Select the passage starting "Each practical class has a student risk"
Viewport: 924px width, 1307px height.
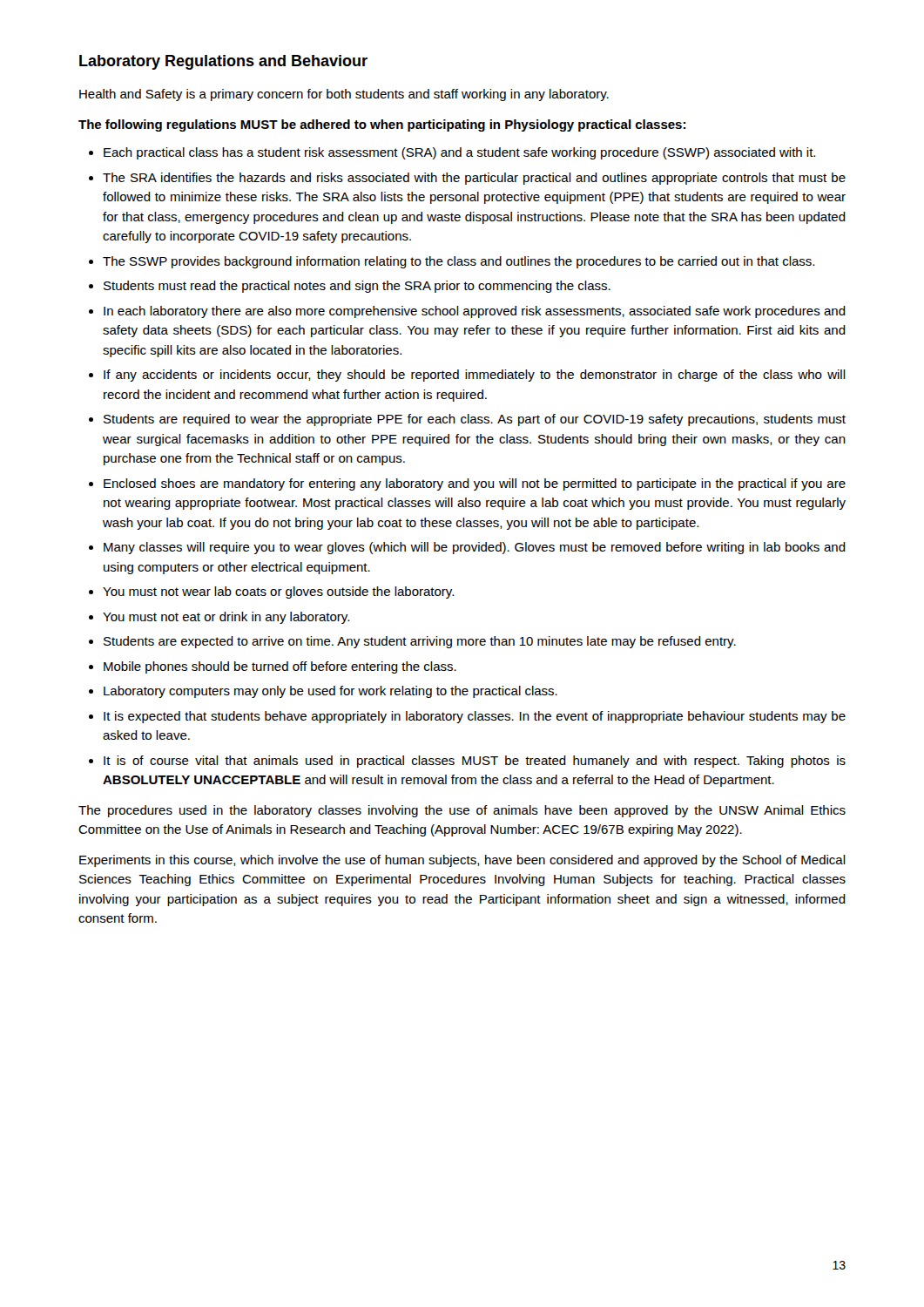tap(460, 152)
